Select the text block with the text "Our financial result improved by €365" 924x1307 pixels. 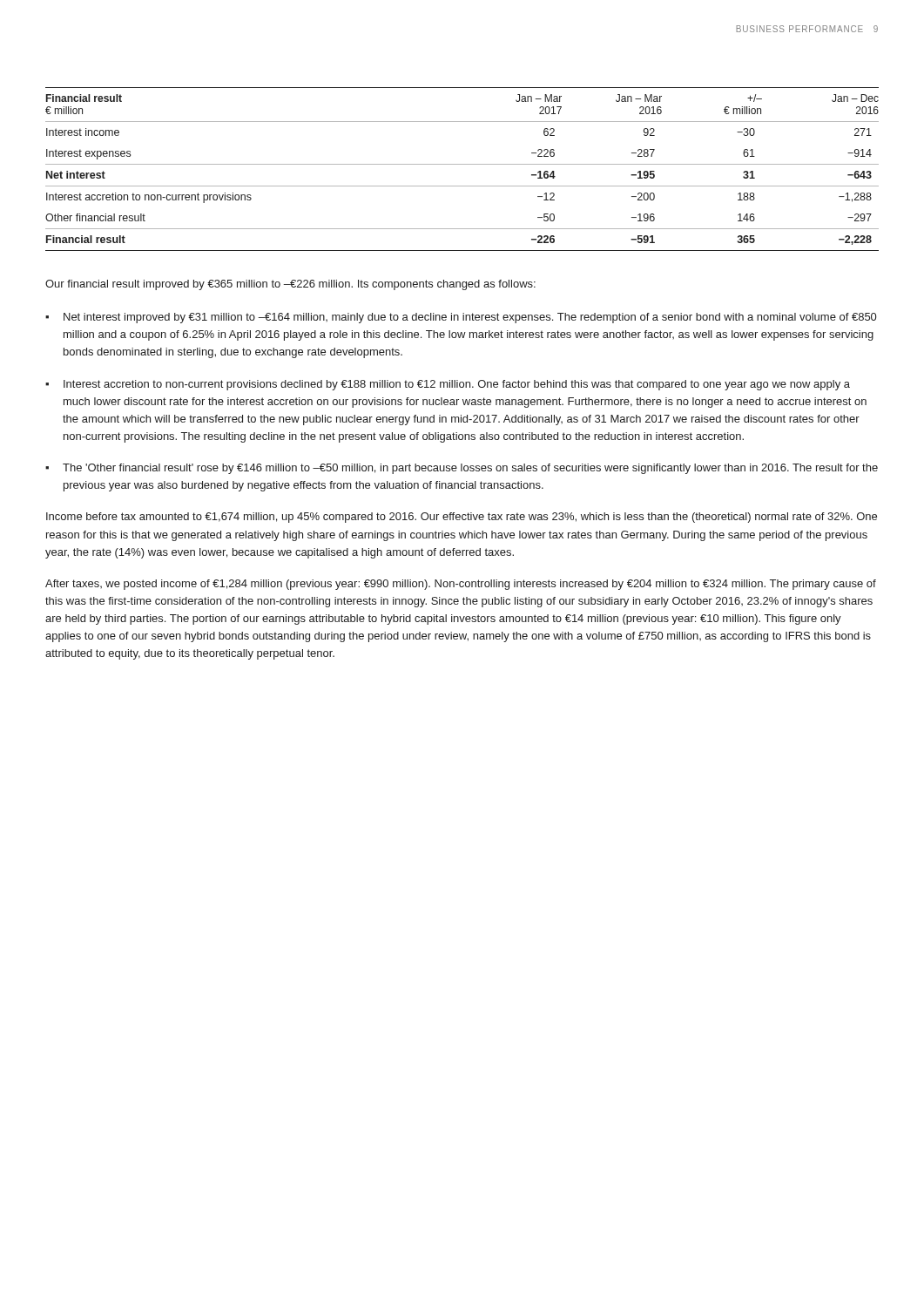click(x=291, y=284)
